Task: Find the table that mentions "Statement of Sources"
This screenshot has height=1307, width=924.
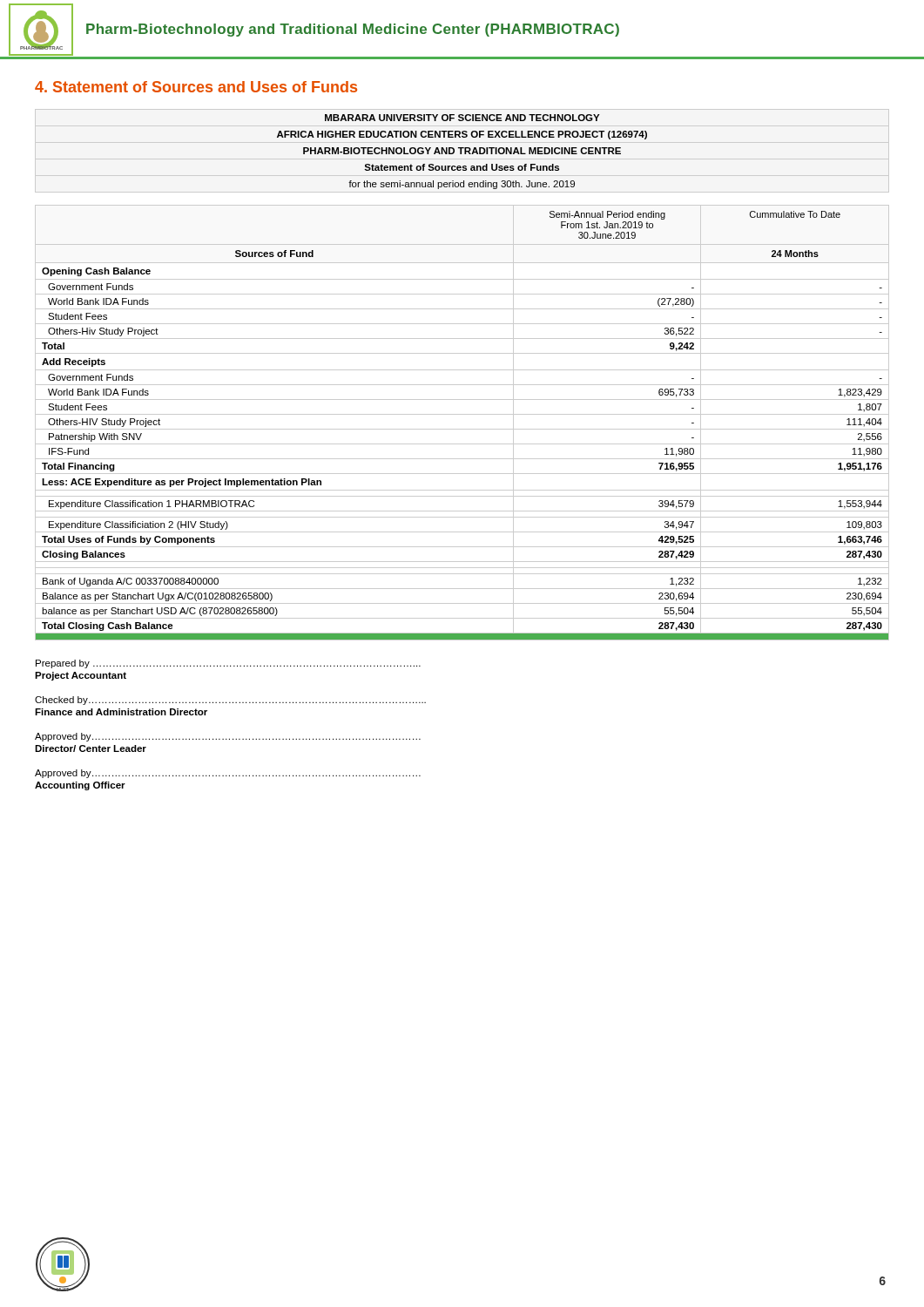Action: [x=462, y=151]
